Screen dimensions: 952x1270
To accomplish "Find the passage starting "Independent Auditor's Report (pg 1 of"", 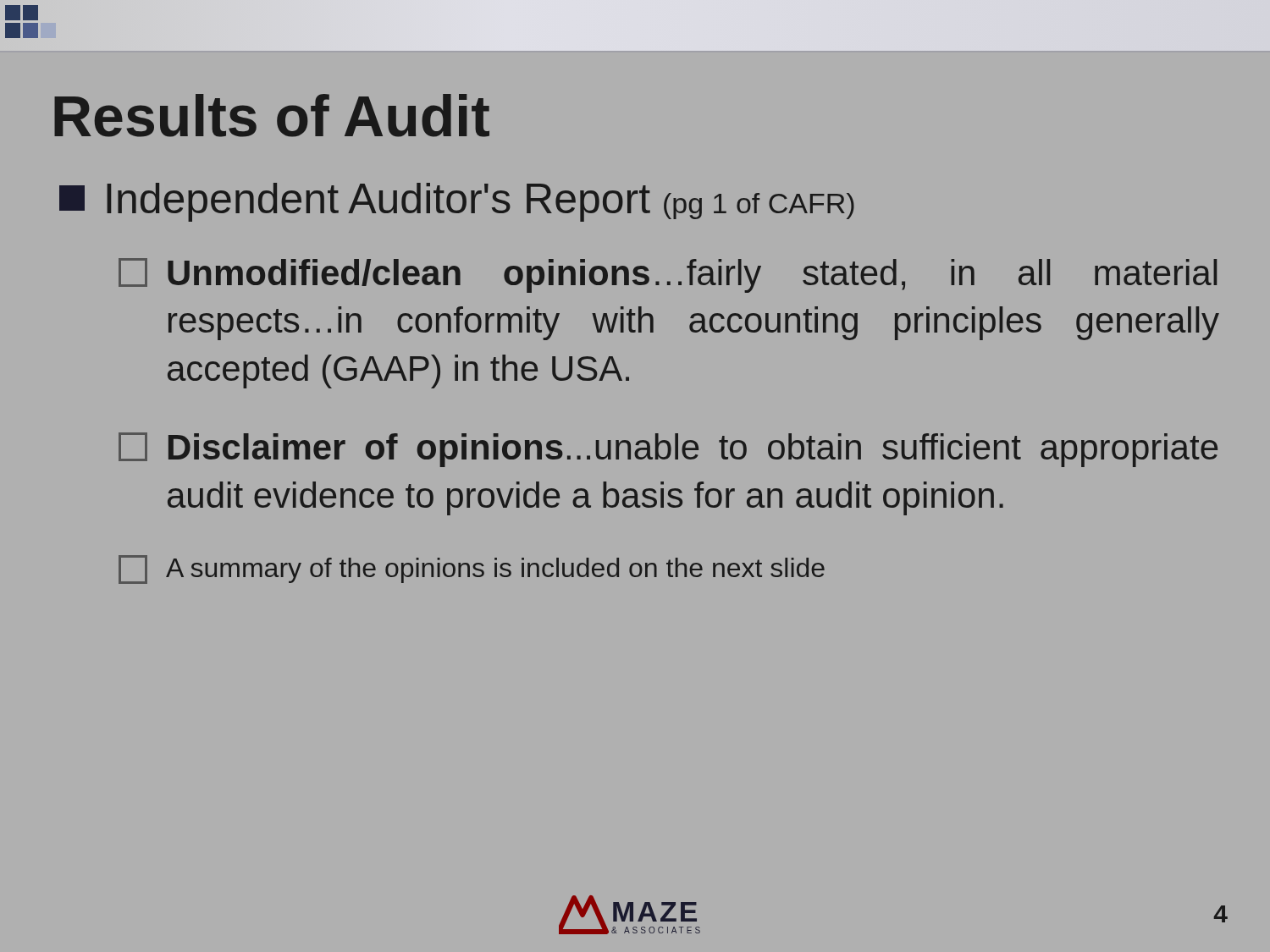I will 458,199.
